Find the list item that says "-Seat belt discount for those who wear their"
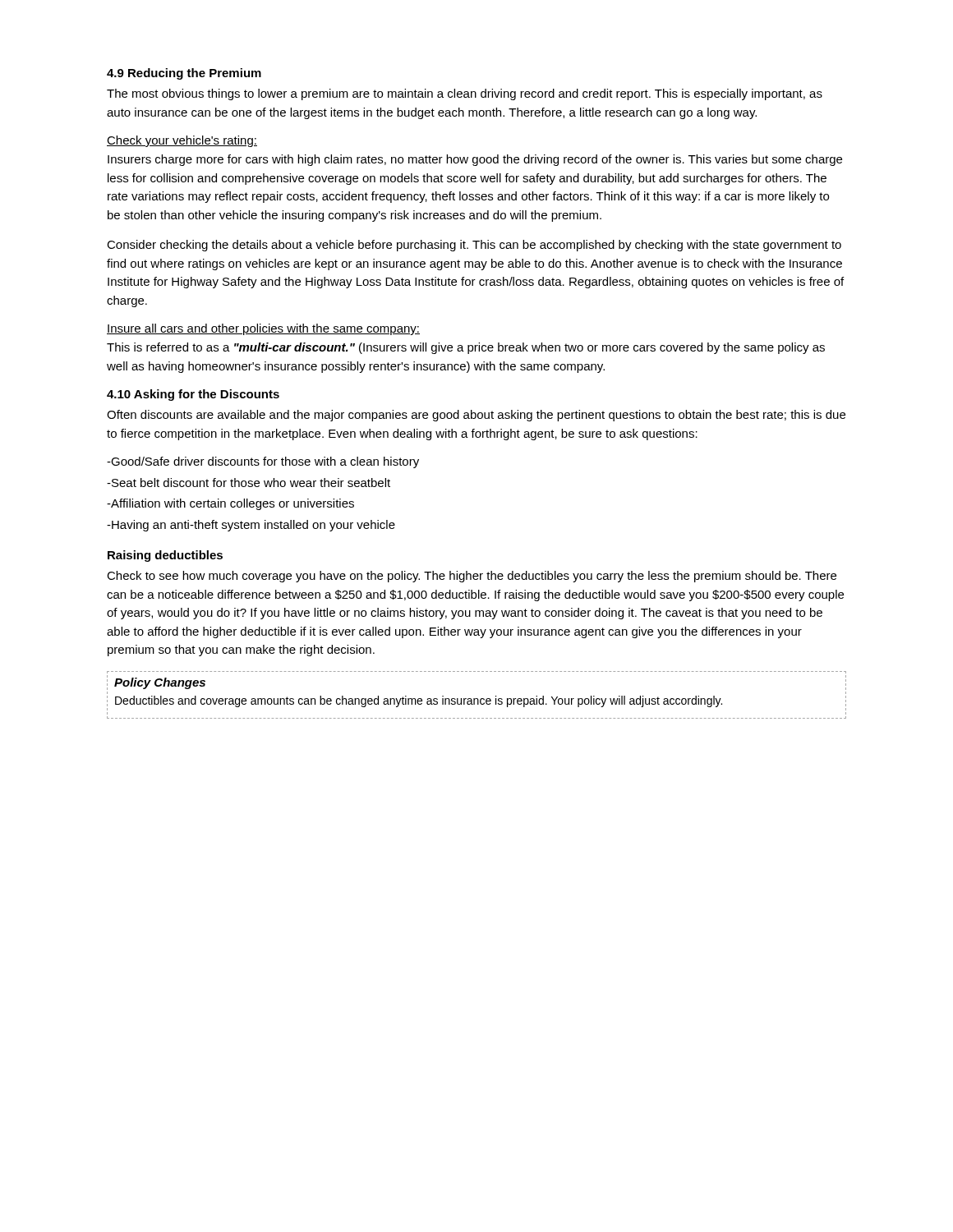This screenshot has width=953, height=1232. point(249,482)
